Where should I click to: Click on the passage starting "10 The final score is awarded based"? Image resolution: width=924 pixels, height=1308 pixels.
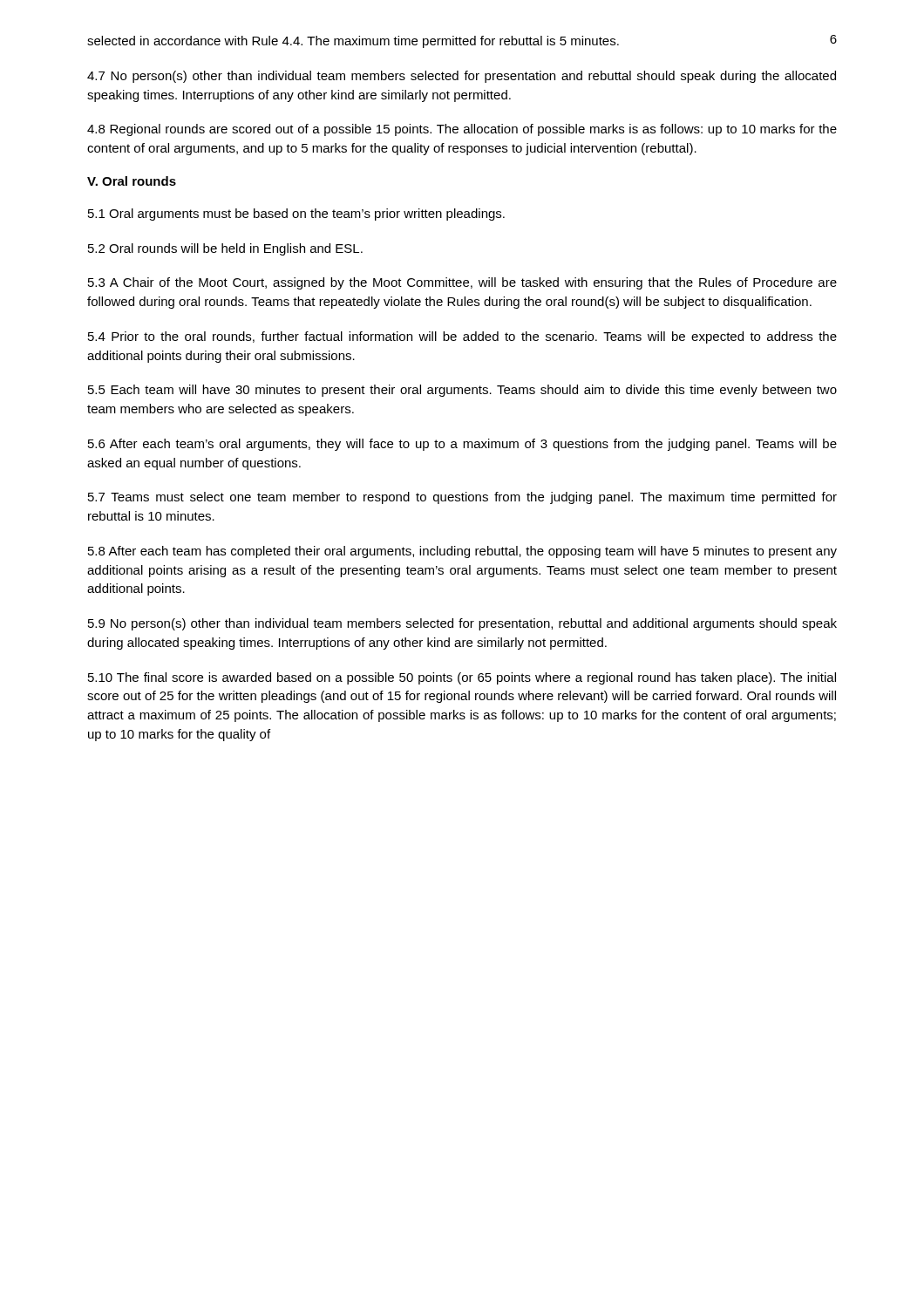(462, 705)
